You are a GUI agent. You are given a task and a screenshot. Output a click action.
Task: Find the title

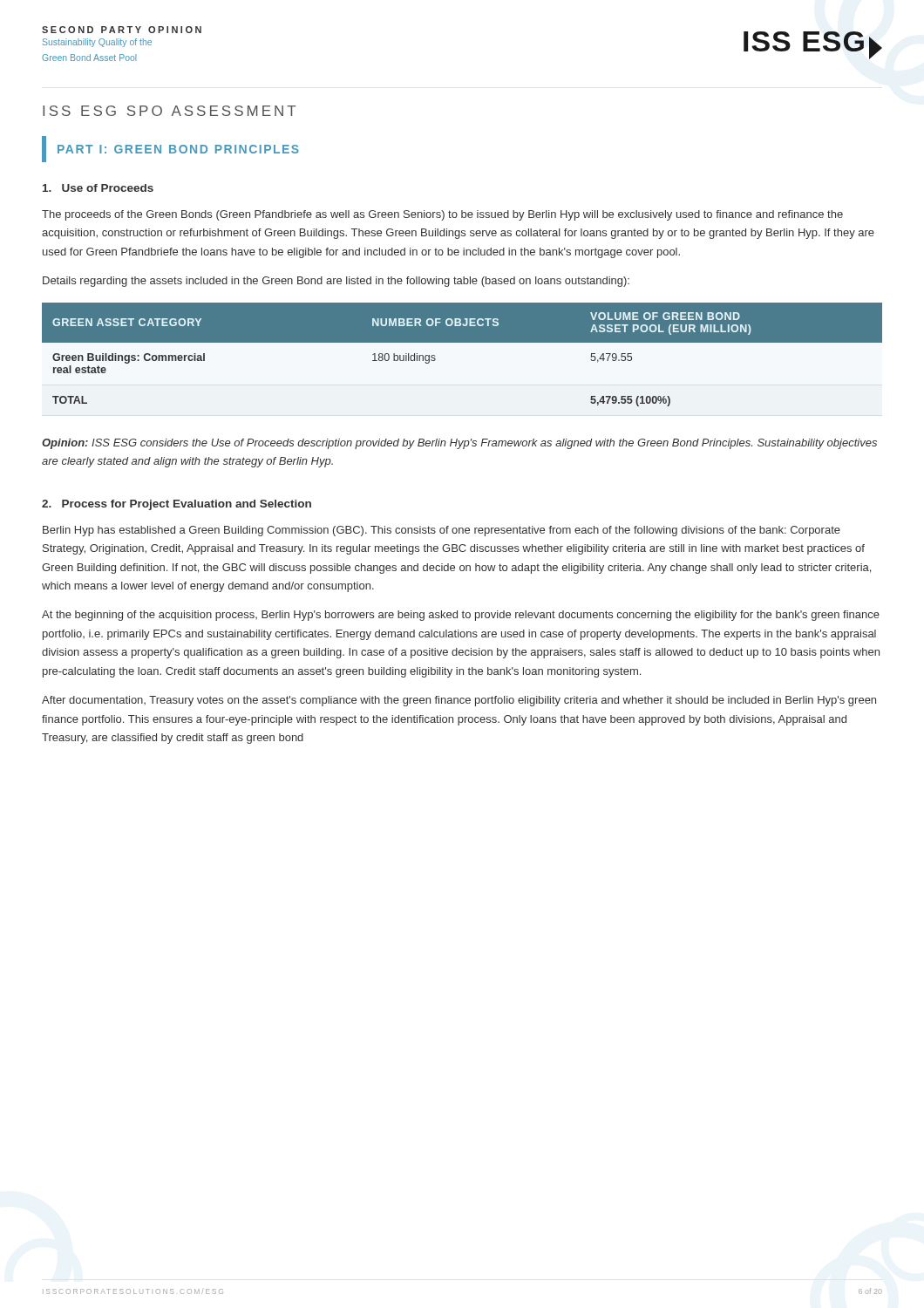click(x=170, y=111)
